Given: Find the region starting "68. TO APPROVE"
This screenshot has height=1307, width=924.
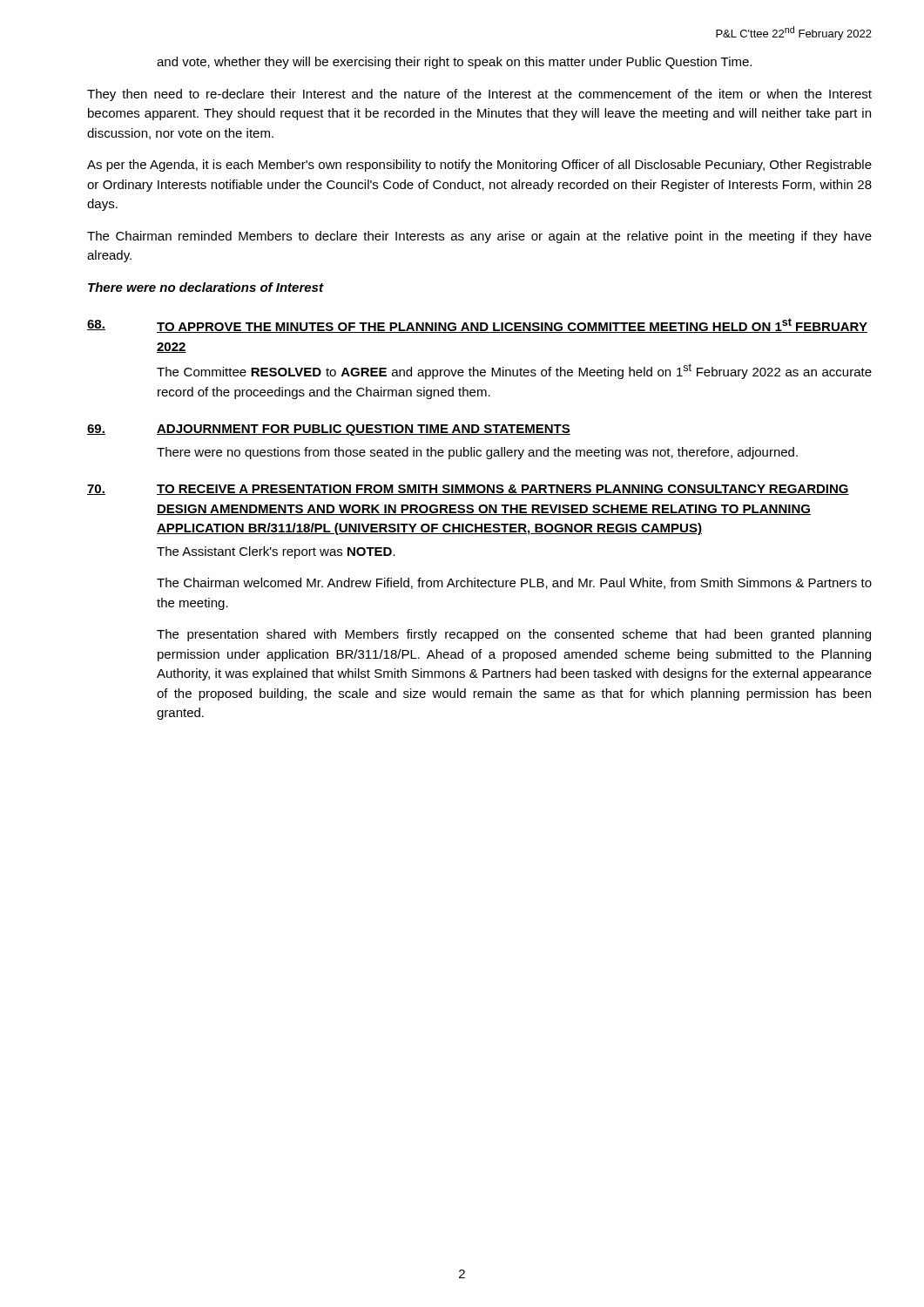Looking at the screenshot, I should click(479, 336).
